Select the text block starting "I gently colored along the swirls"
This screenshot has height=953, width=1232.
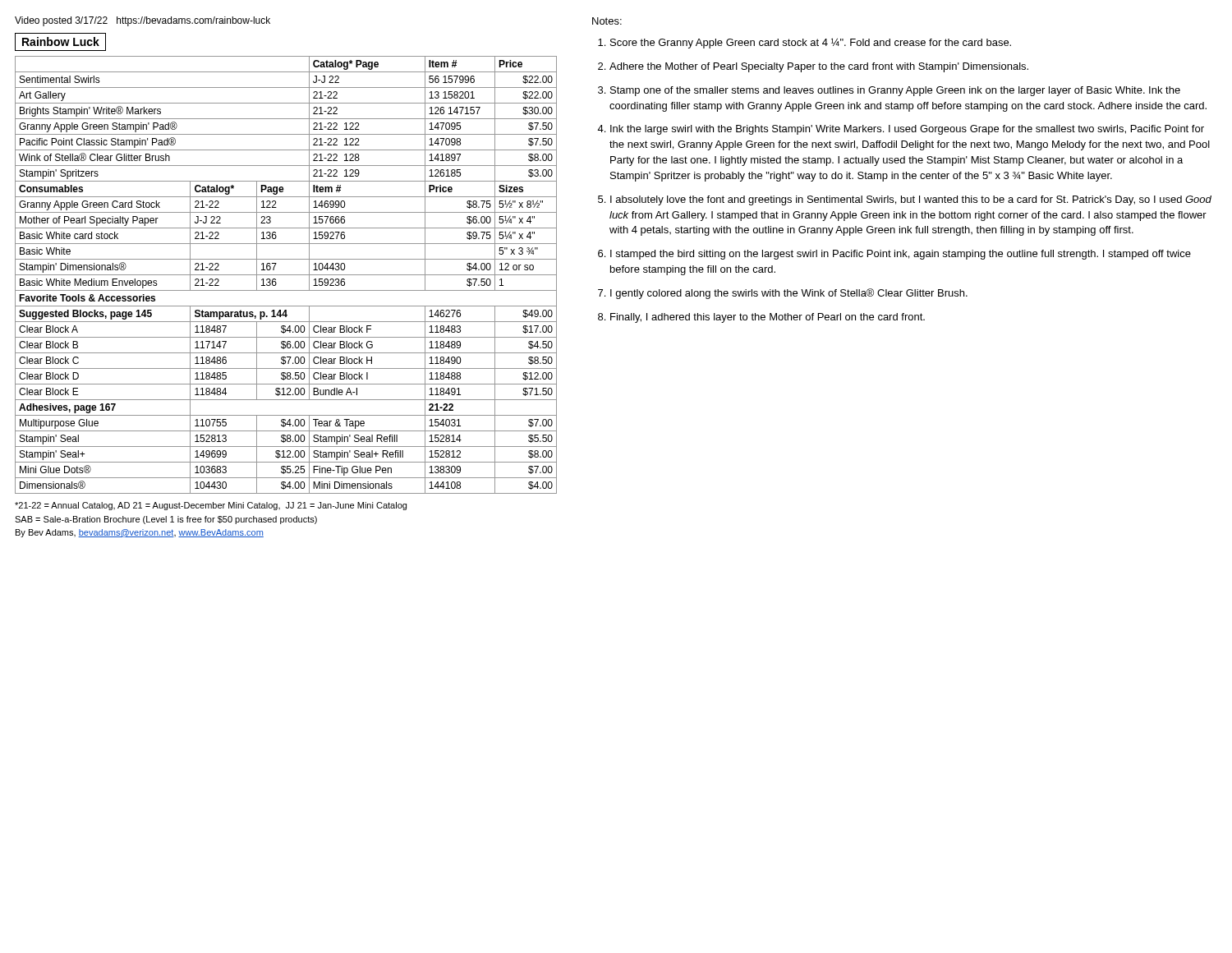click(789, 293)
